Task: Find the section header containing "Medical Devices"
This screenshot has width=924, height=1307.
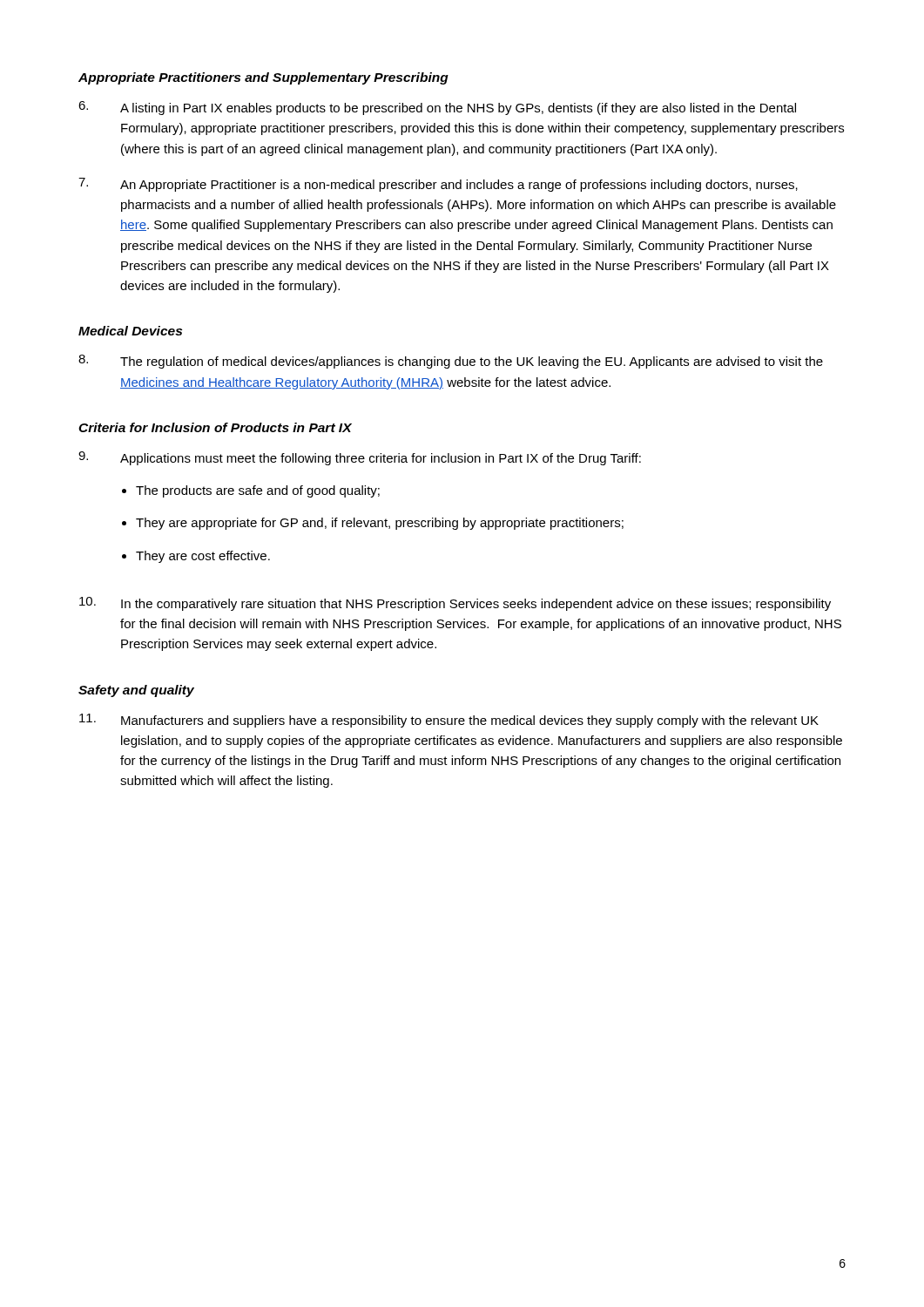Action: [x=131, y=331]
